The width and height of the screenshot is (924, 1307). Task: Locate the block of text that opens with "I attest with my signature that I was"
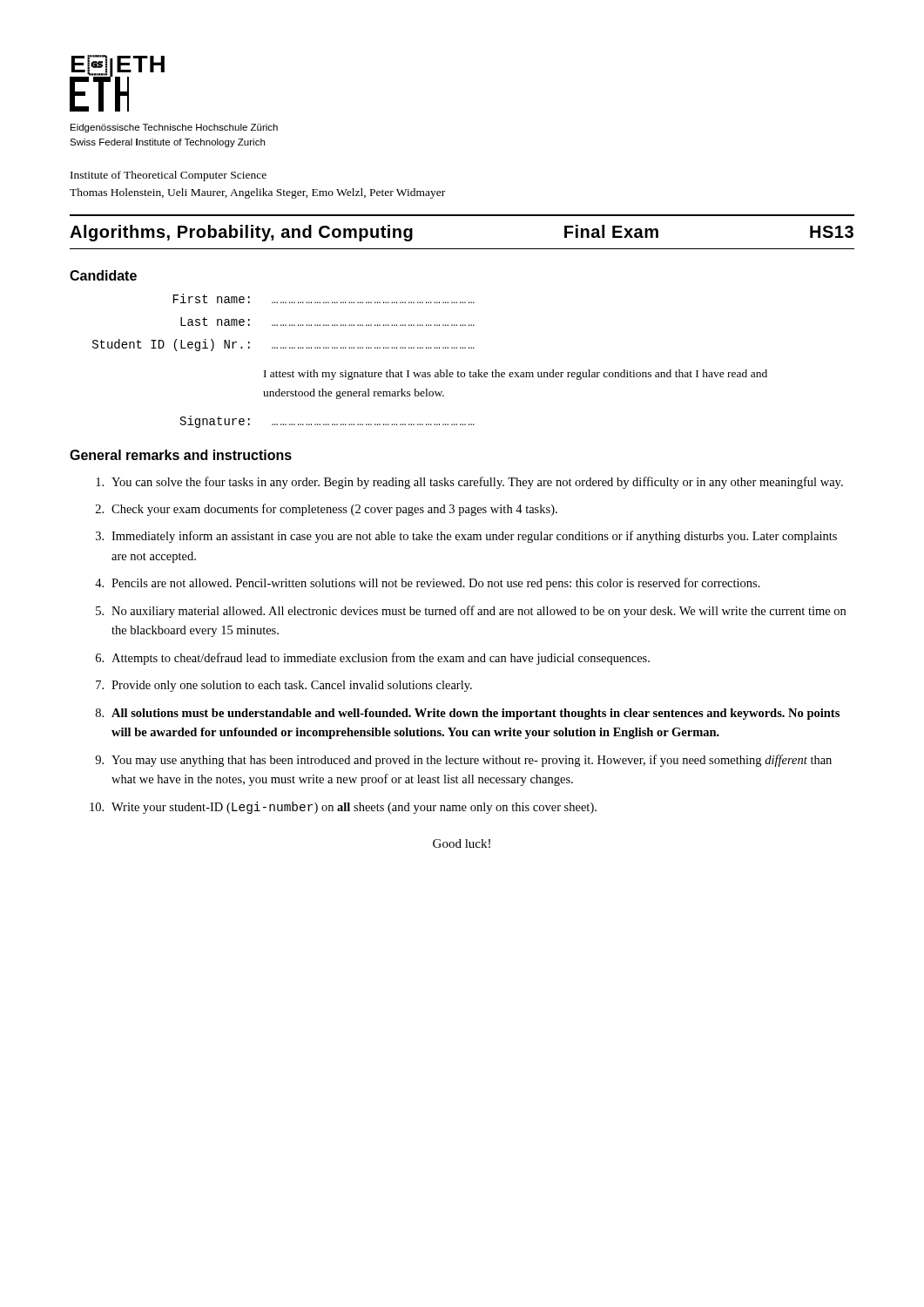[515, 383]
